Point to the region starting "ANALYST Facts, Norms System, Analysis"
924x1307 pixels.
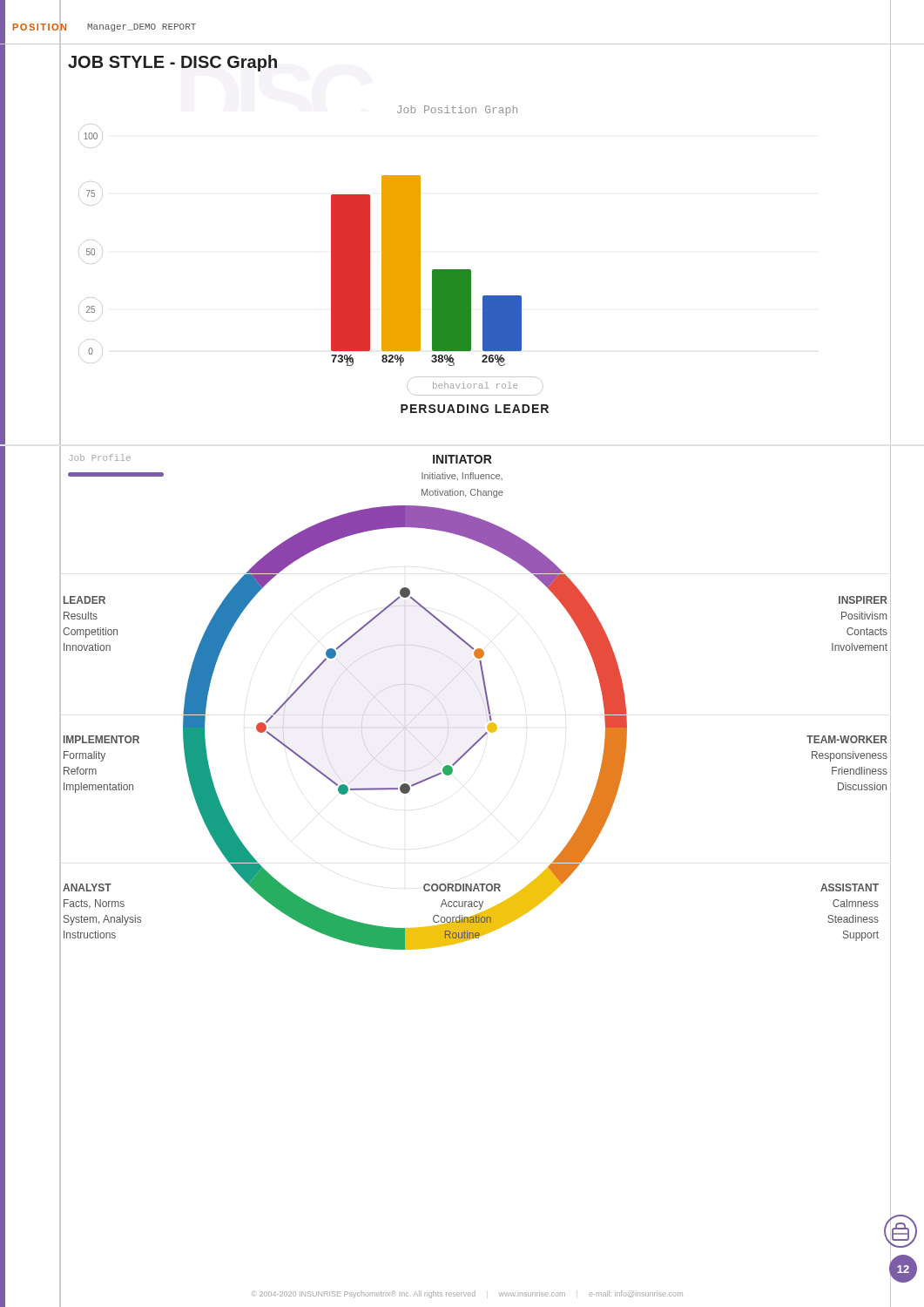pos(102,911)
